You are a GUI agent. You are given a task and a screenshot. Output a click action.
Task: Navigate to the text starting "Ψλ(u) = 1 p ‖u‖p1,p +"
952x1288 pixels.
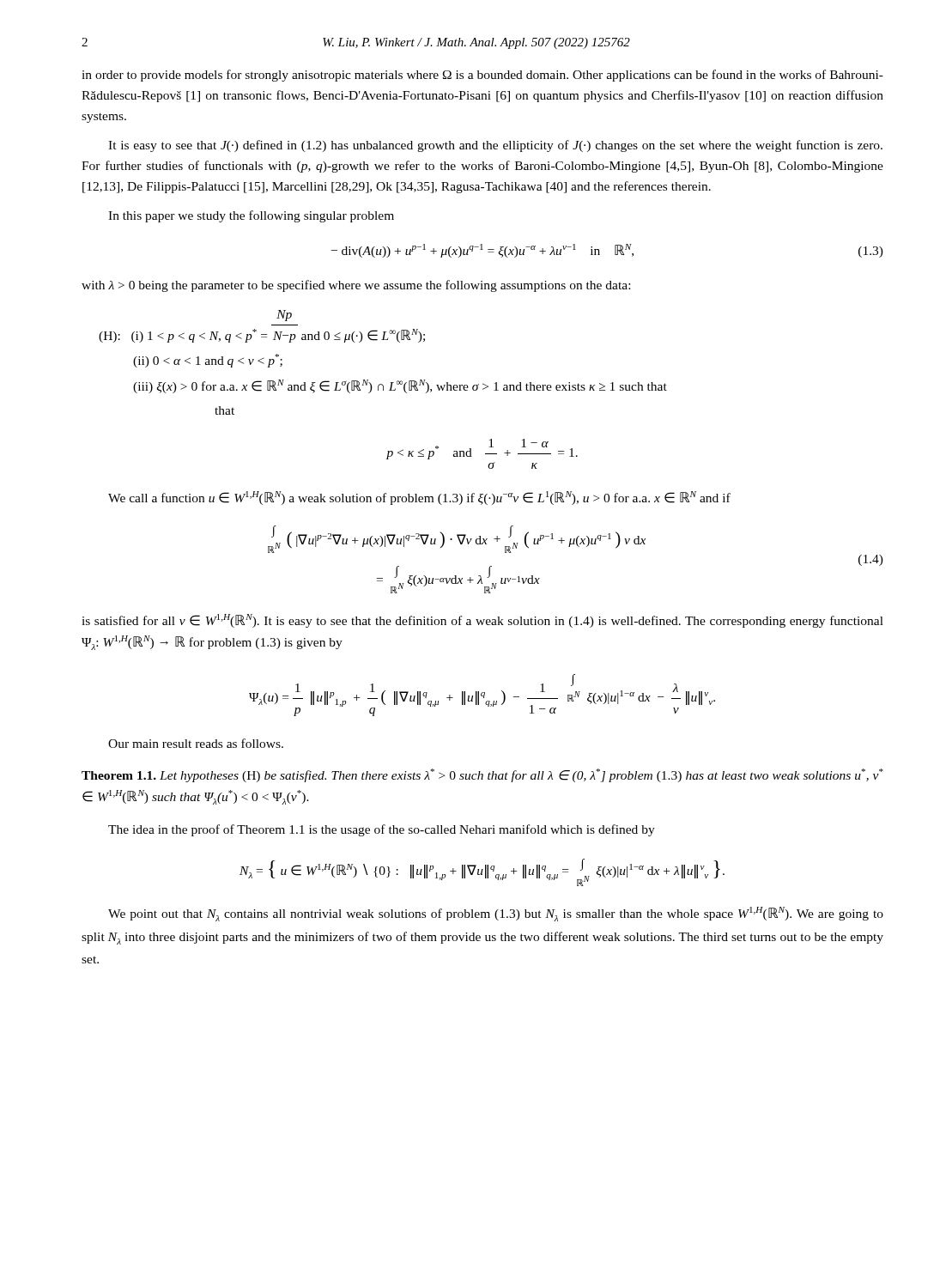(x=482, y=694)
